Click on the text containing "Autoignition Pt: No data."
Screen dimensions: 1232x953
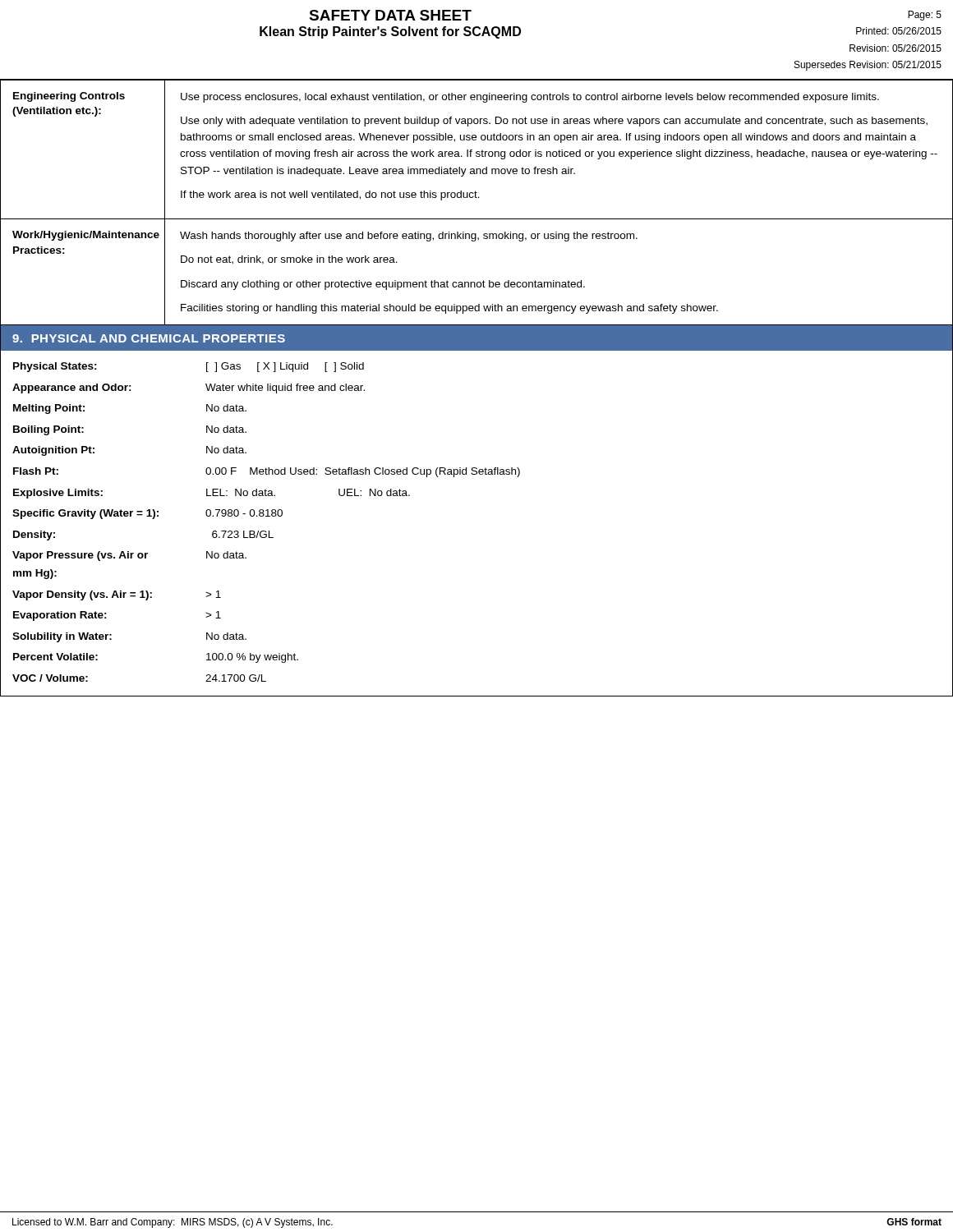[55, 451]
